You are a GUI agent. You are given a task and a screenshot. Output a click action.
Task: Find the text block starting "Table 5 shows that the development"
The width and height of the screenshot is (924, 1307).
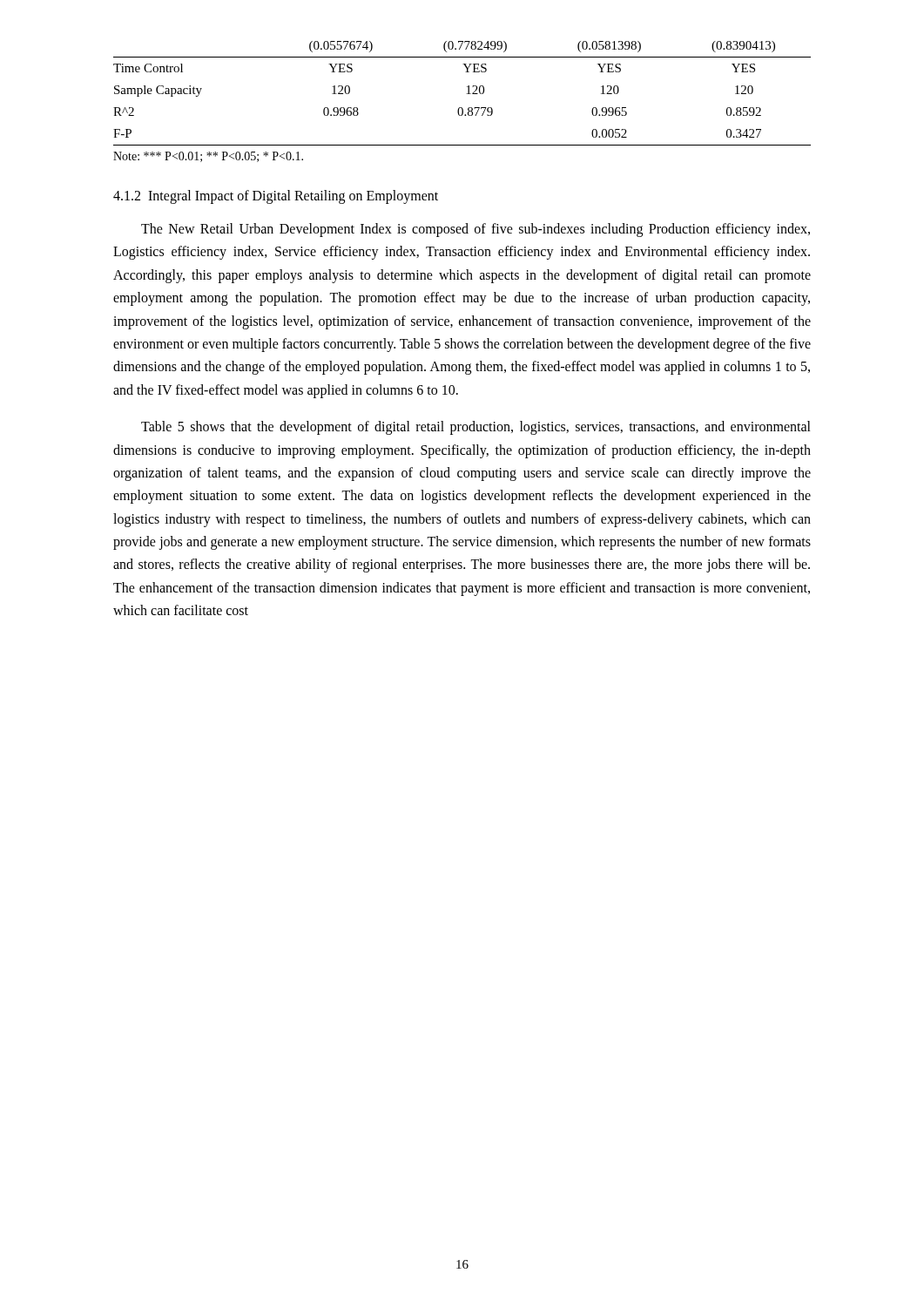pos(462,519)
